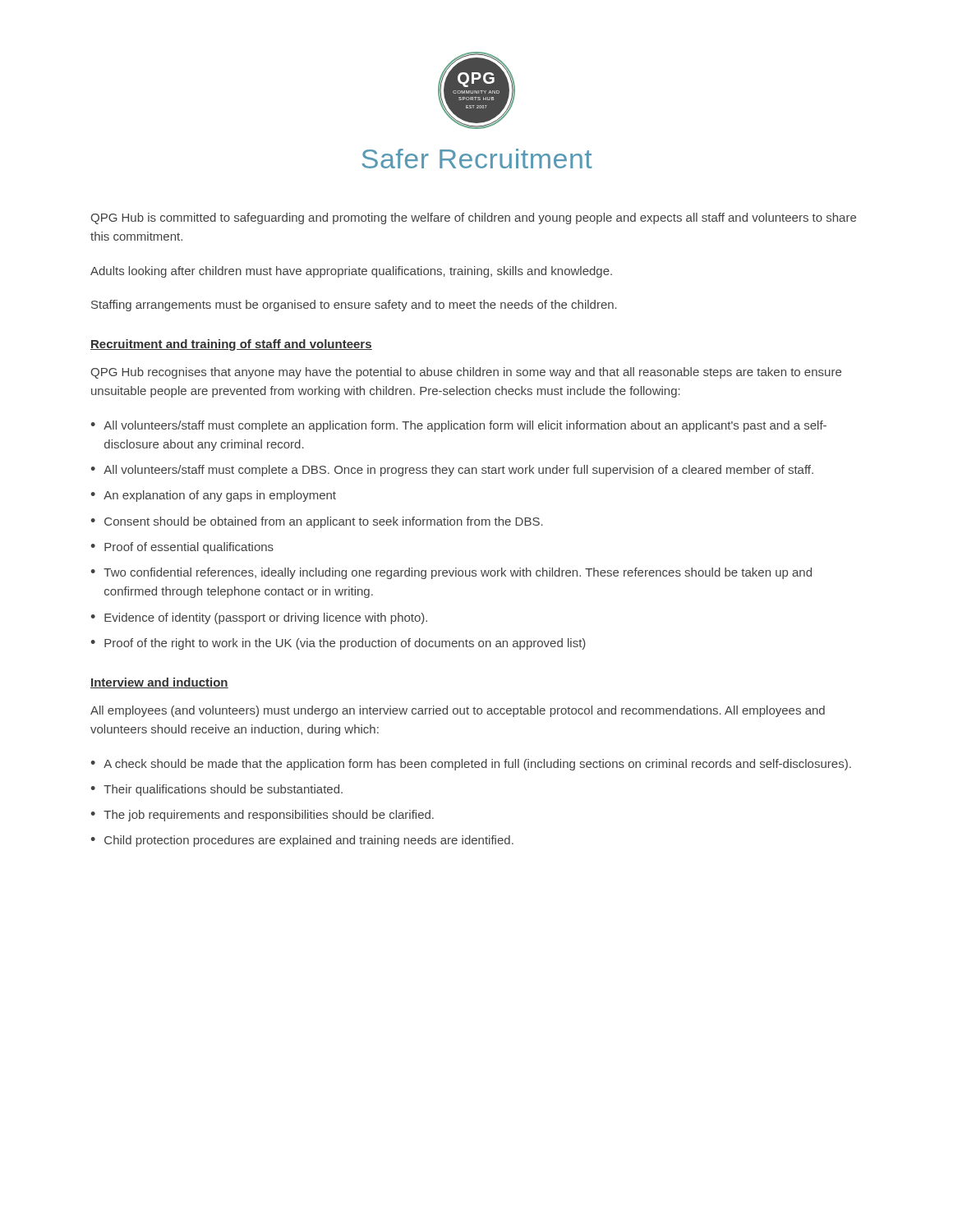Point to the element starting "All employees (and"
The height and width of the screenshot is (1232, 953).
(458, 720)
